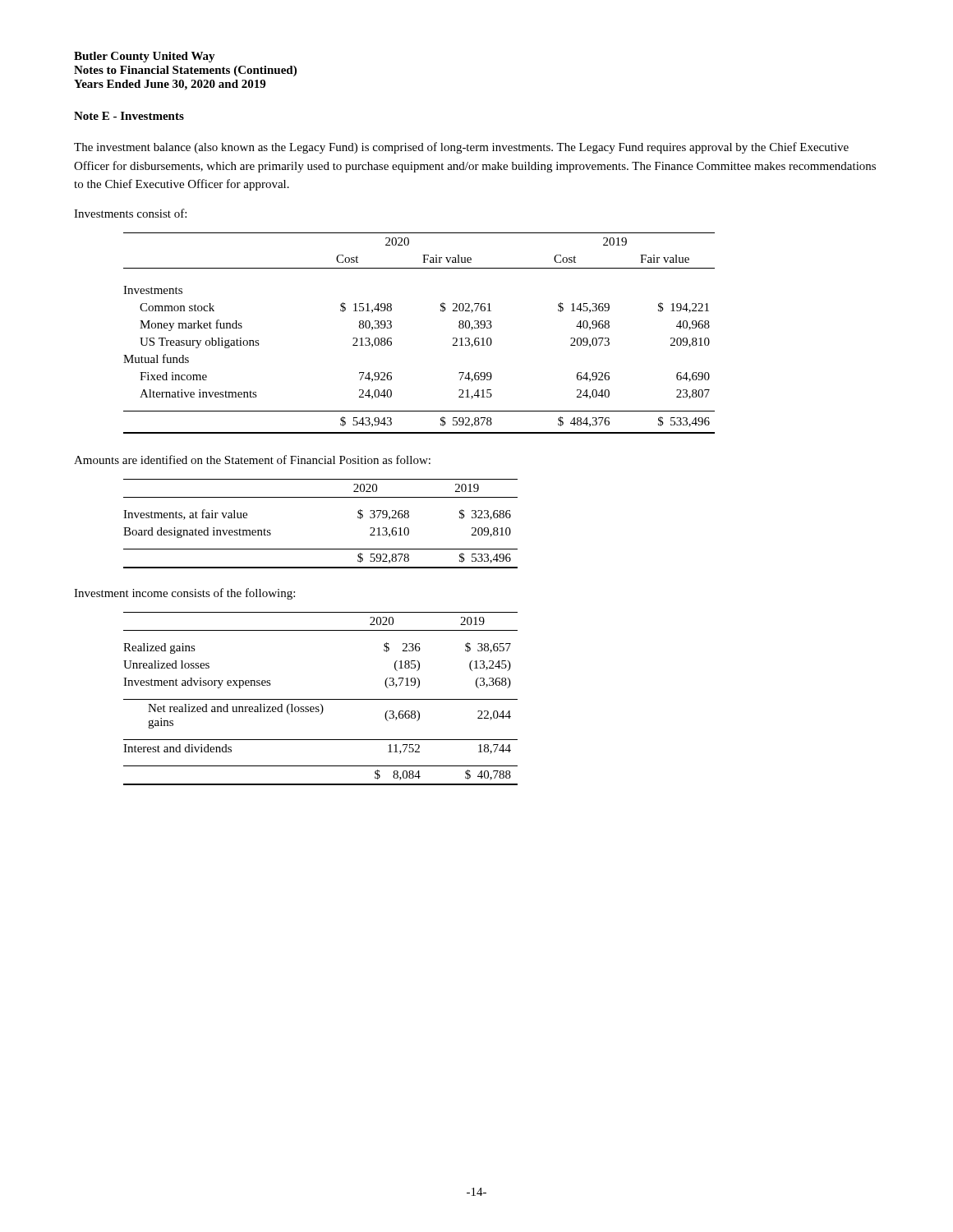The height and width of the screenshot is (1232, 953).
Task: Locate the table with the text "$ 236"
Action: (x=476, y=698)
